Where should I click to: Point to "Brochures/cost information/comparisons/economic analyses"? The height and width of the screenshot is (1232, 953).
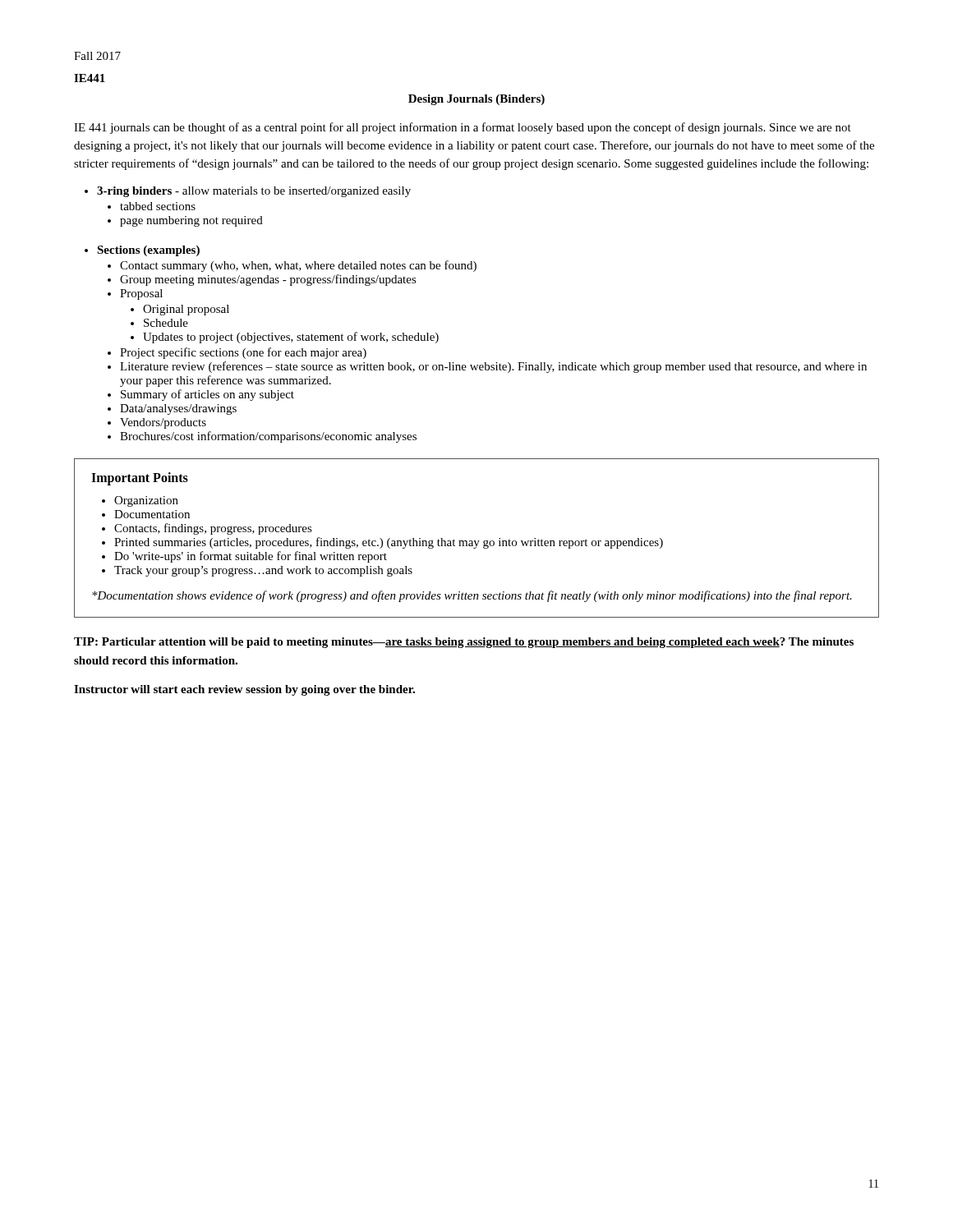coord(269,436)
